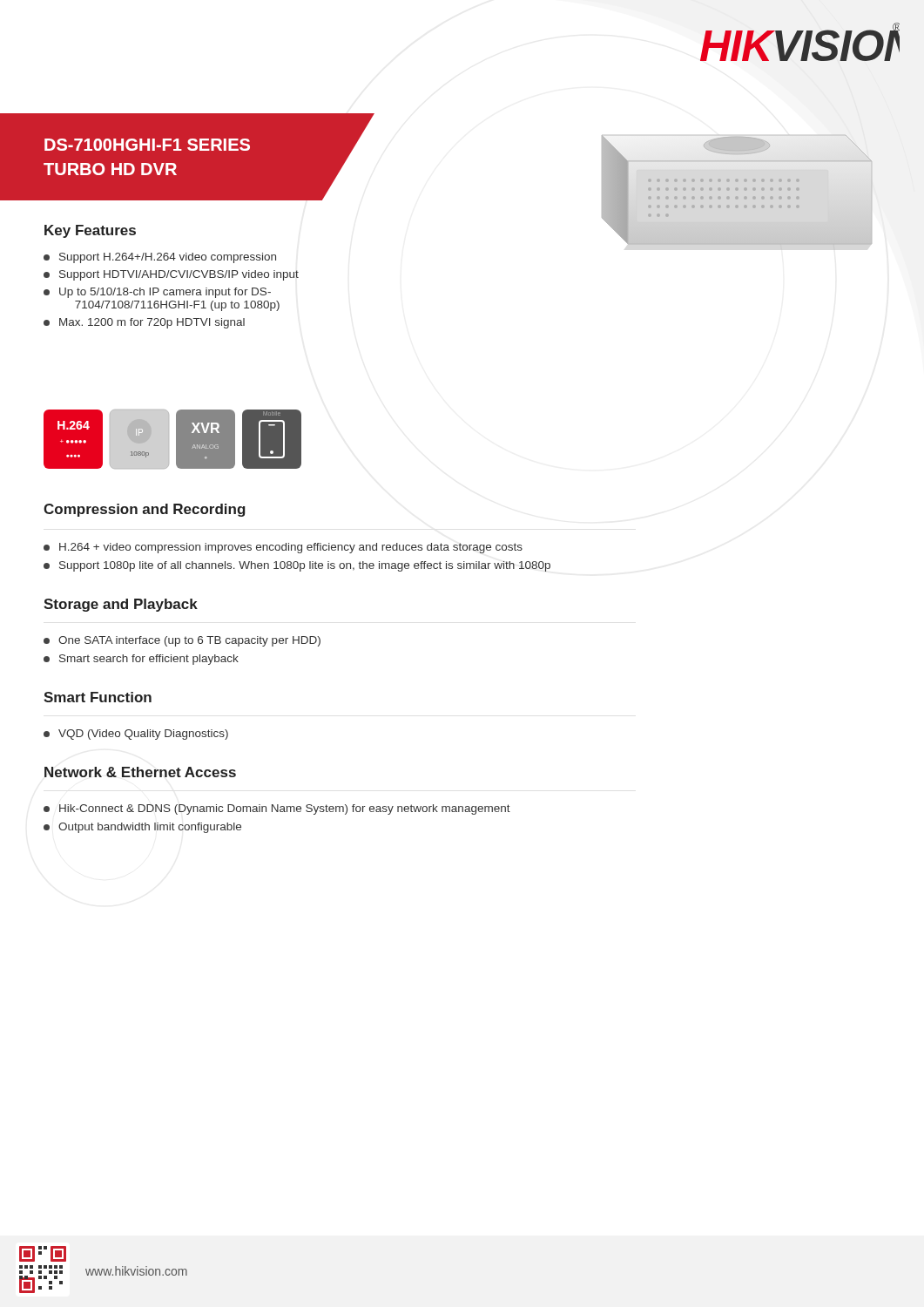Locate the passage starting "Support HDTVI/AHD/CVI/CVBS/IP video"

coord(171,274)
